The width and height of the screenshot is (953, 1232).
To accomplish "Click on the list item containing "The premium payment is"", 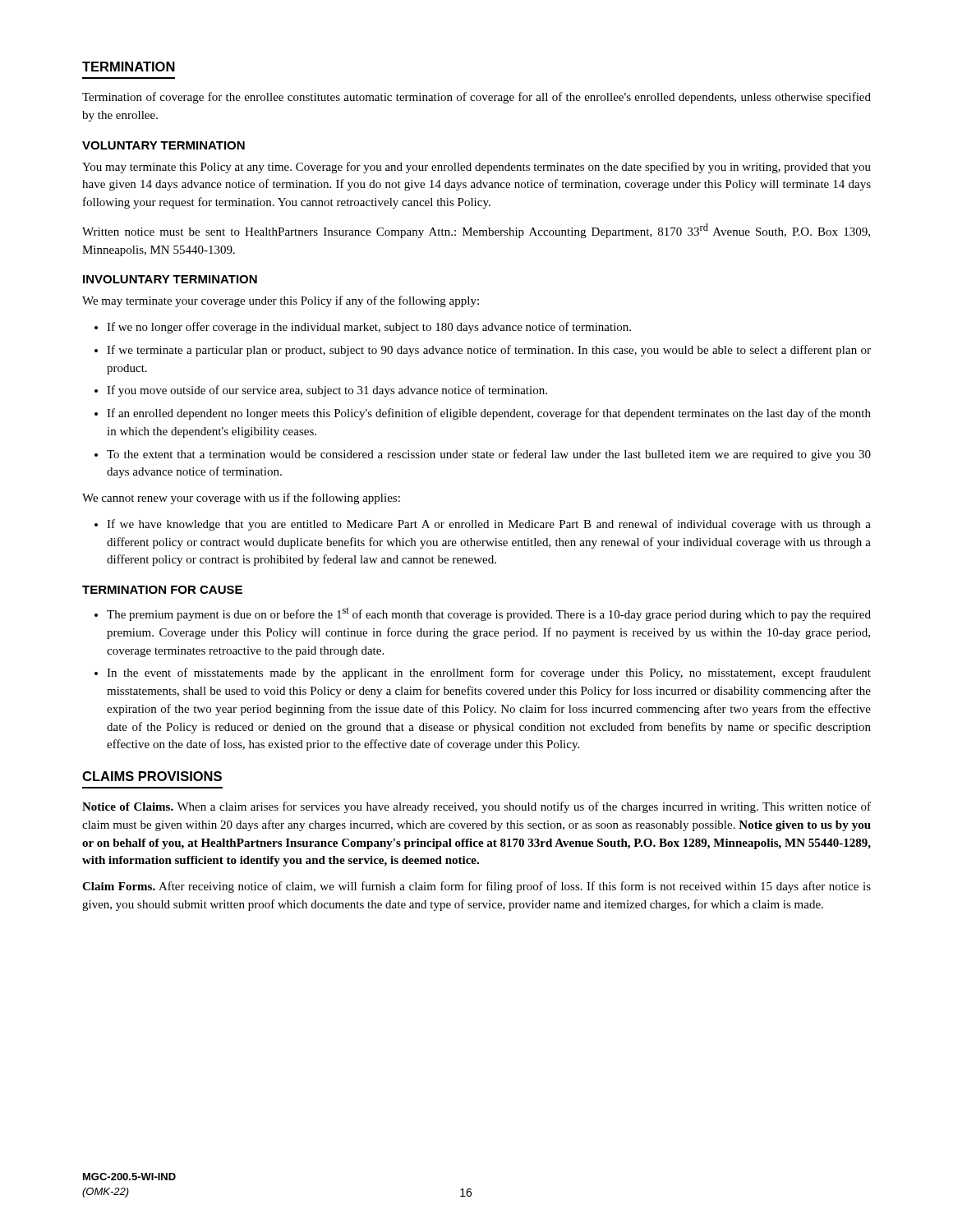I will [x=489, y=631].
